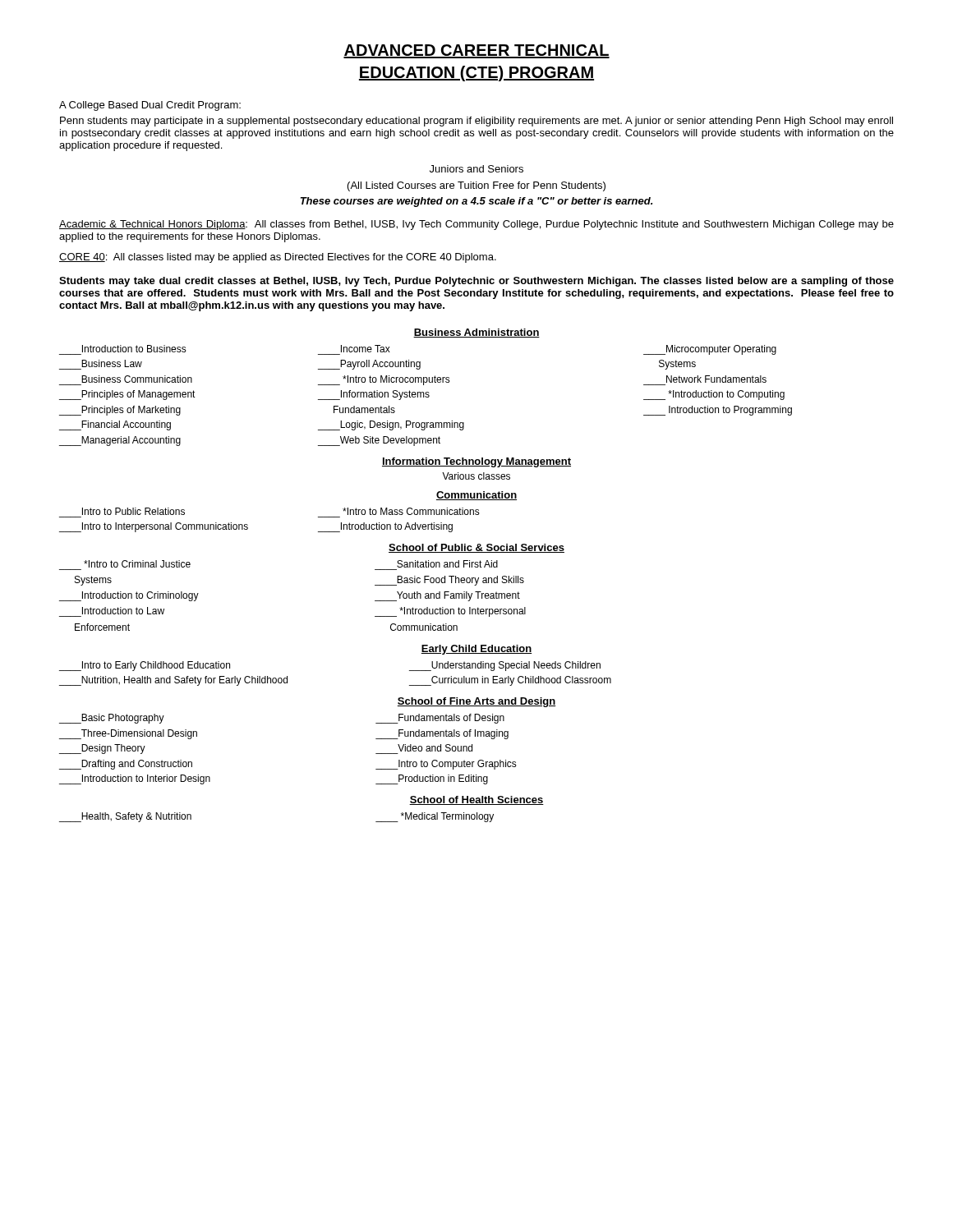Click on the section header with the text "School of Public & Social"
The height and width of the screenshot is (1232, 953).
(476, 547)
